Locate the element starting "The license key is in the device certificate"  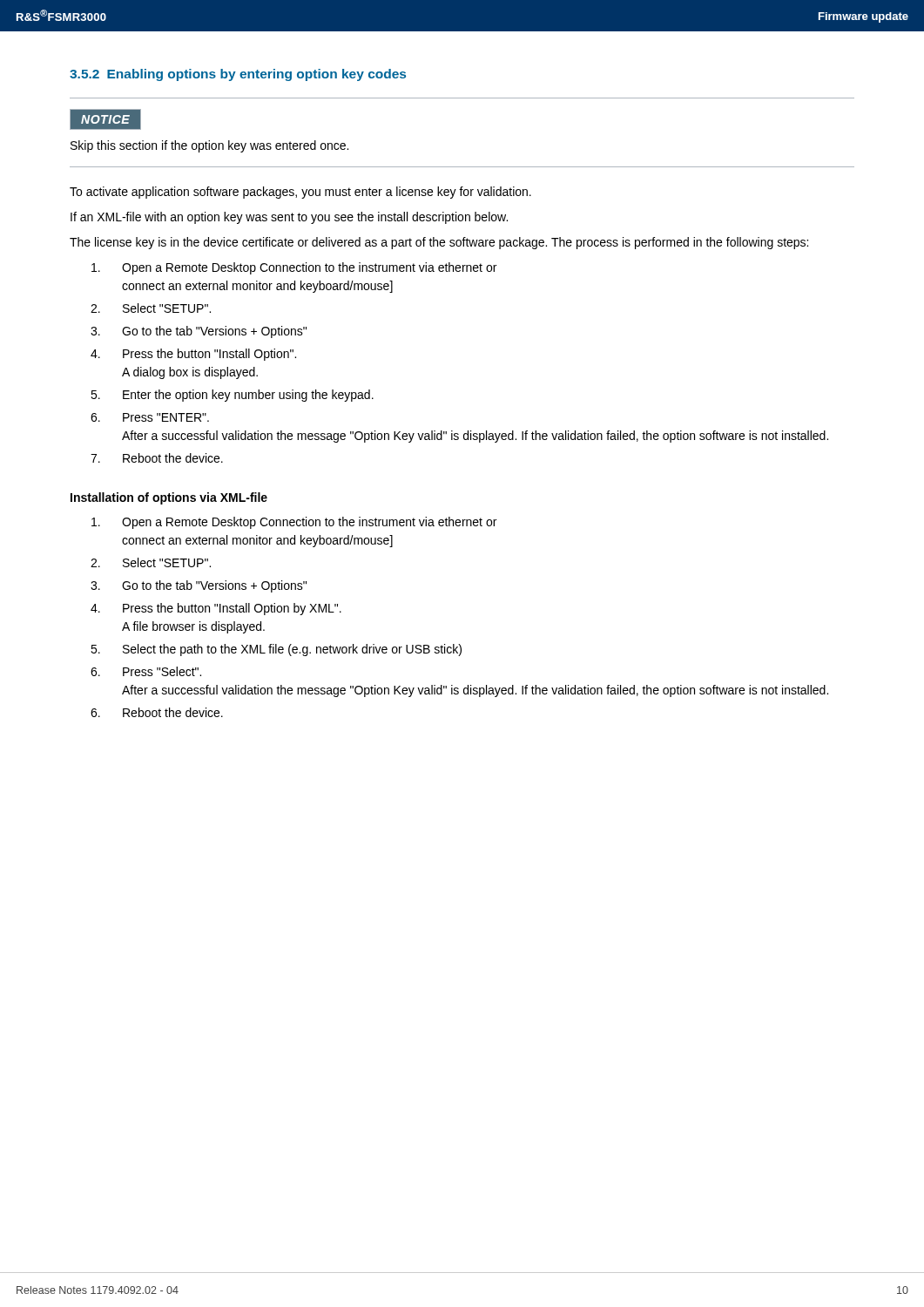point(440,242)
